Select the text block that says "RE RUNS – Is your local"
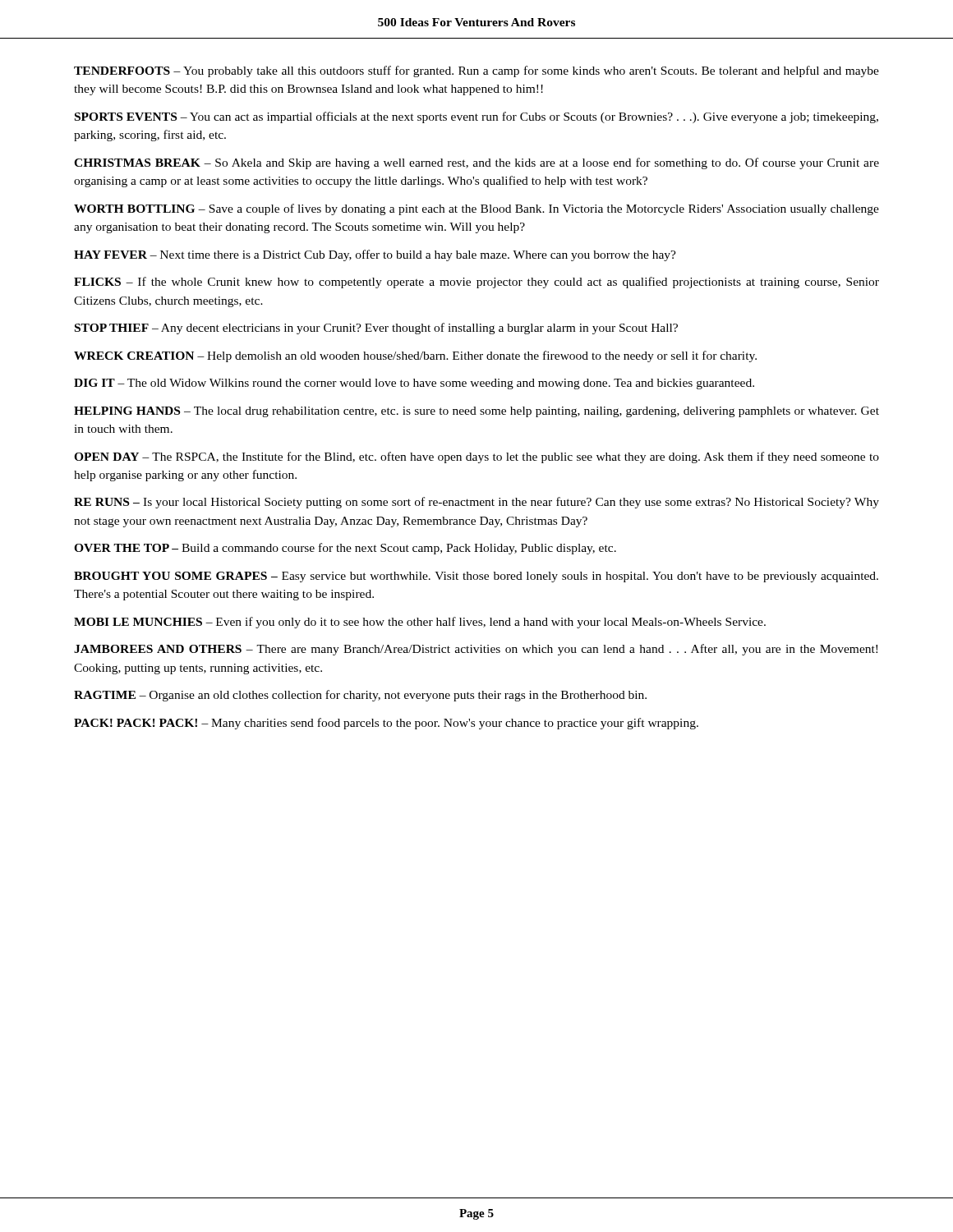953x1232 pixels. [x=476, y=511]
